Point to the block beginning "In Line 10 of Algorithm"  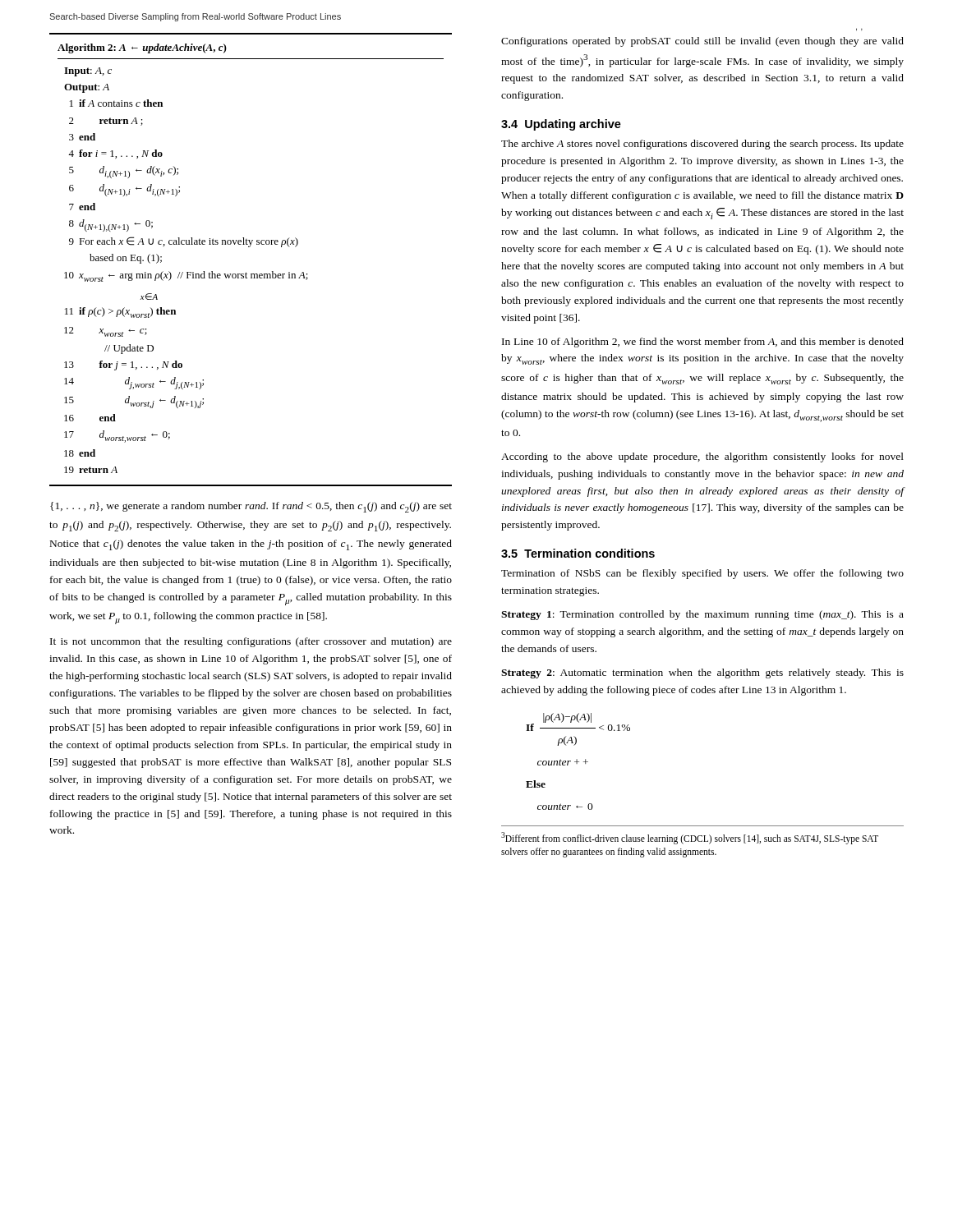(x=702, y=387)
